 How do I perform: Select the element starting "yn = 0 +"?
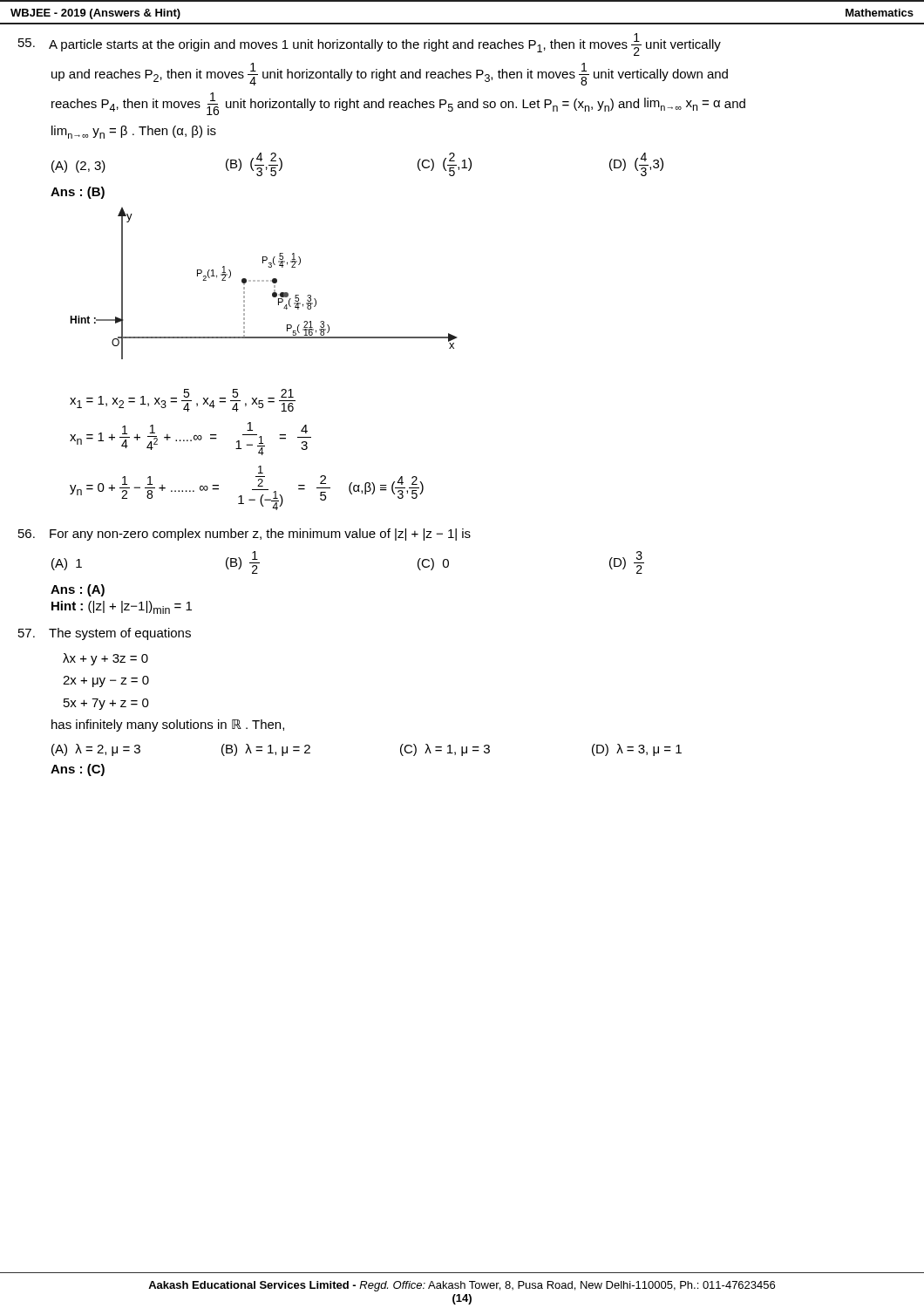tap(247, 488)
